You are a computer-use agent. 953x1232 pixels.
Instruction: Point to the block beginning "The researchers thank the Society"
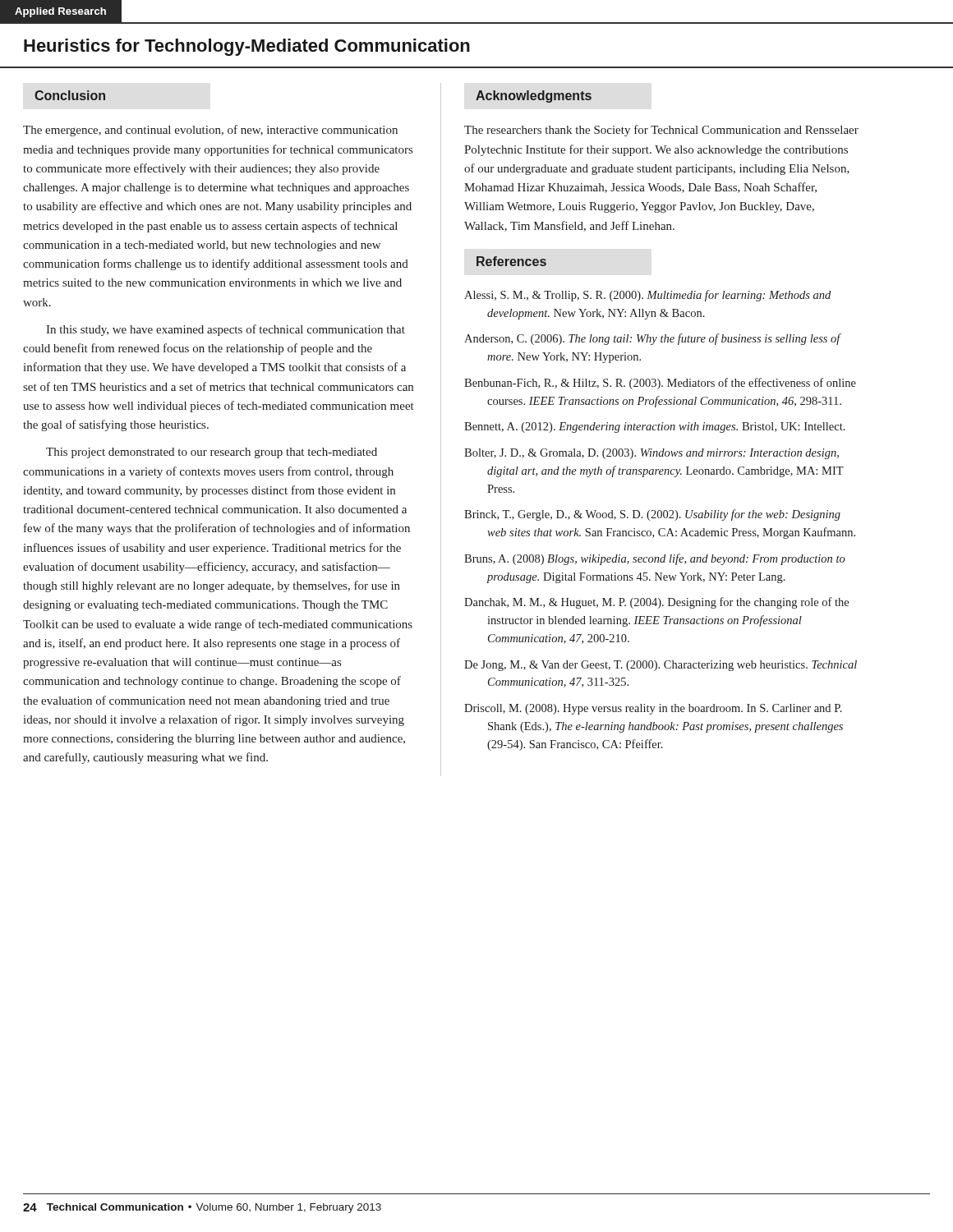(661, 178)
